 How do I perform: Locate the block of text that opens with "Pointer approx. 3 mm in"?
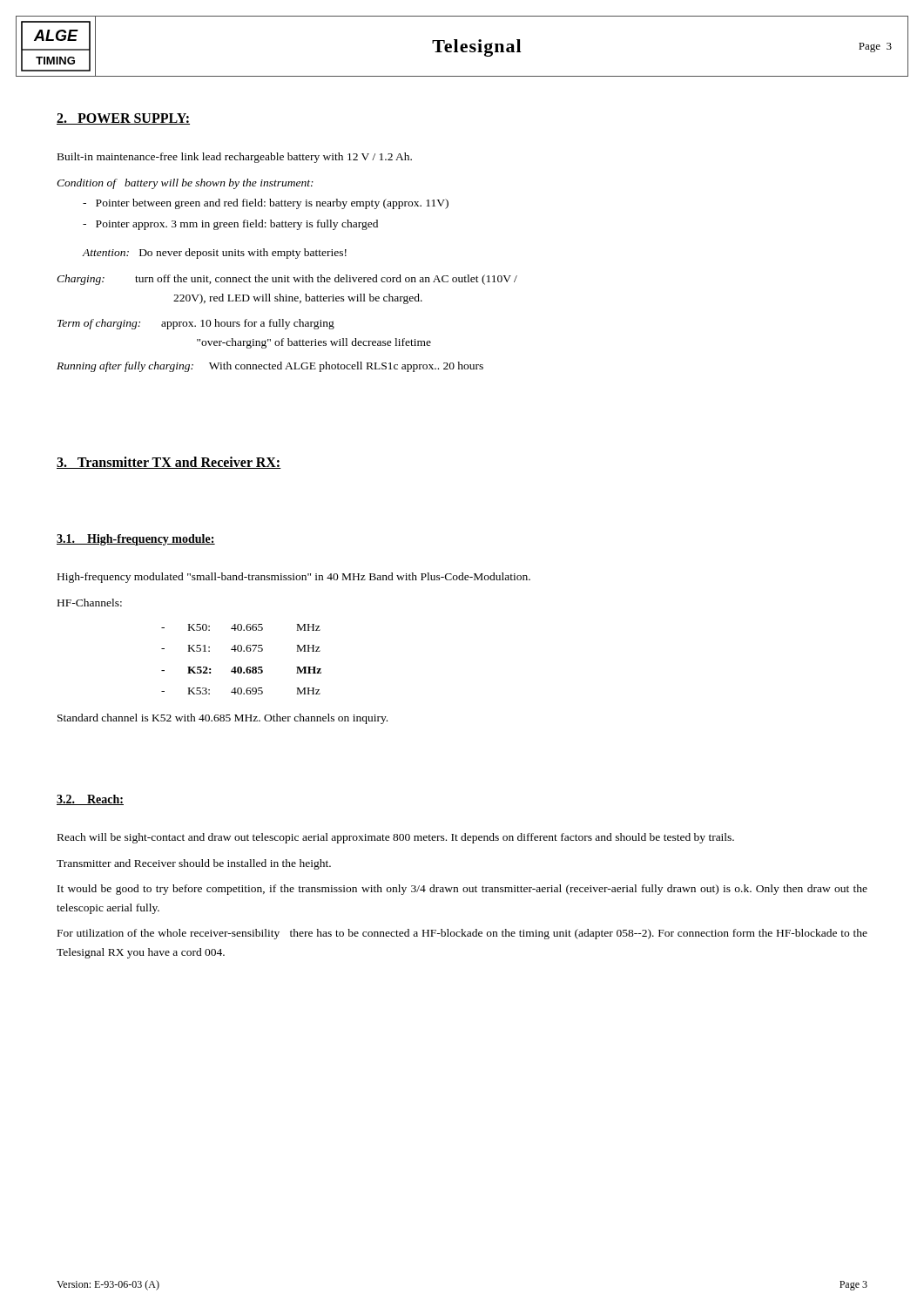click(x=230, y=223)
